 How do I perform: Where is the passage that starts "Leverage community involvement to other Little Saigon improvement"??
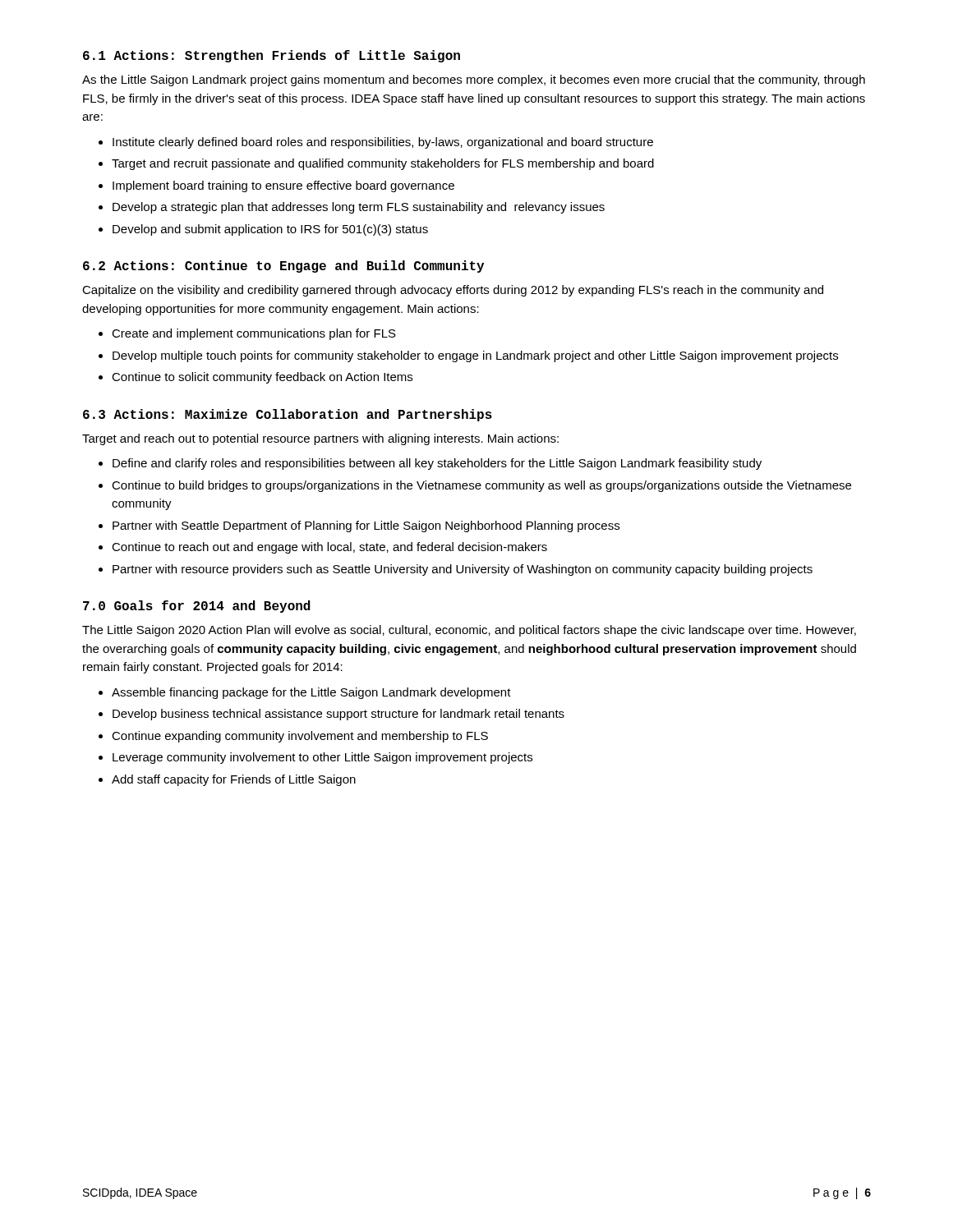322,757
